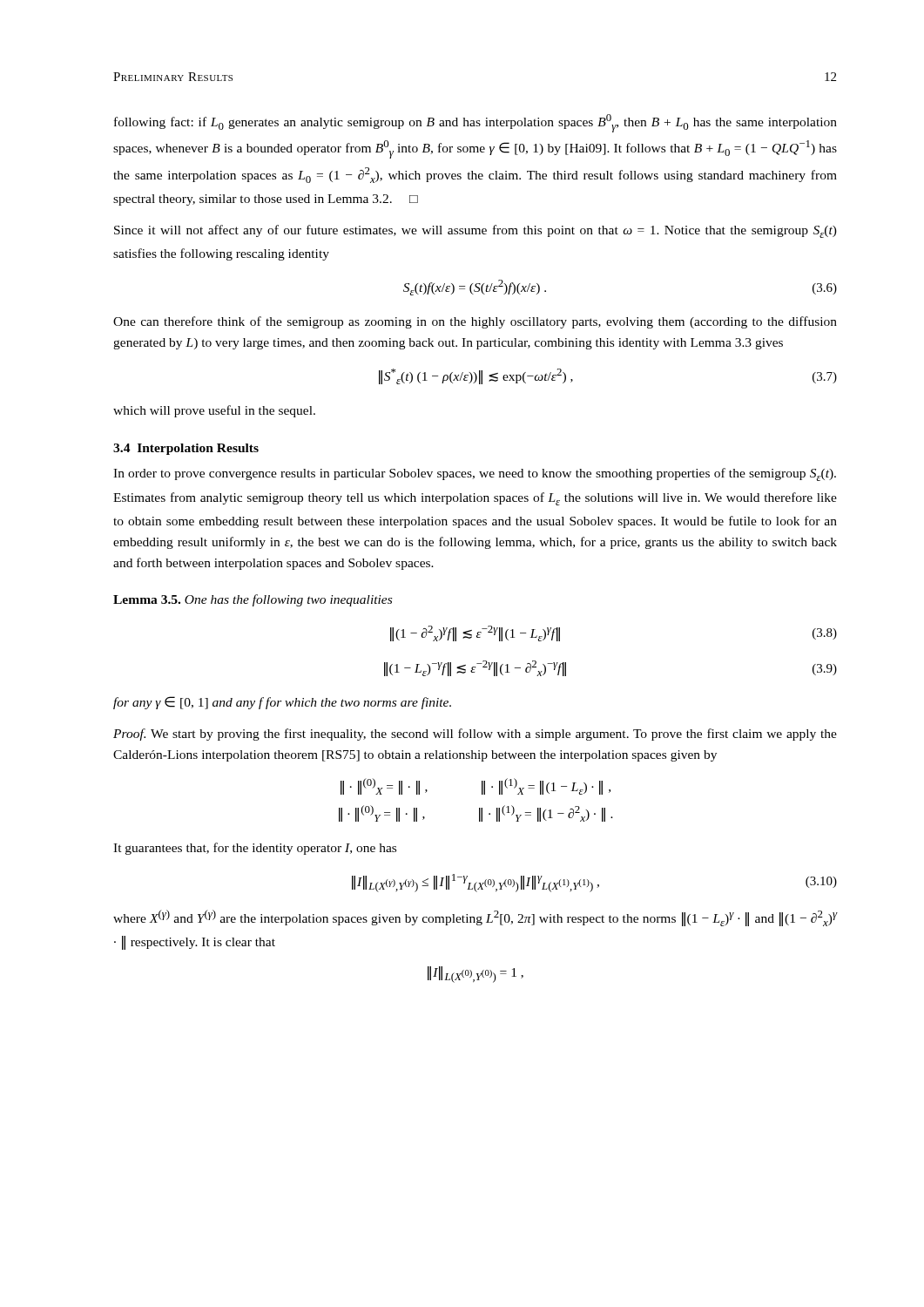Viewport: 924px width, 1307px height.
Task: Point to the formula beginning "‖(1 − ∂2x)γf‖ ≲"
Action: click(x=467, y=634)
